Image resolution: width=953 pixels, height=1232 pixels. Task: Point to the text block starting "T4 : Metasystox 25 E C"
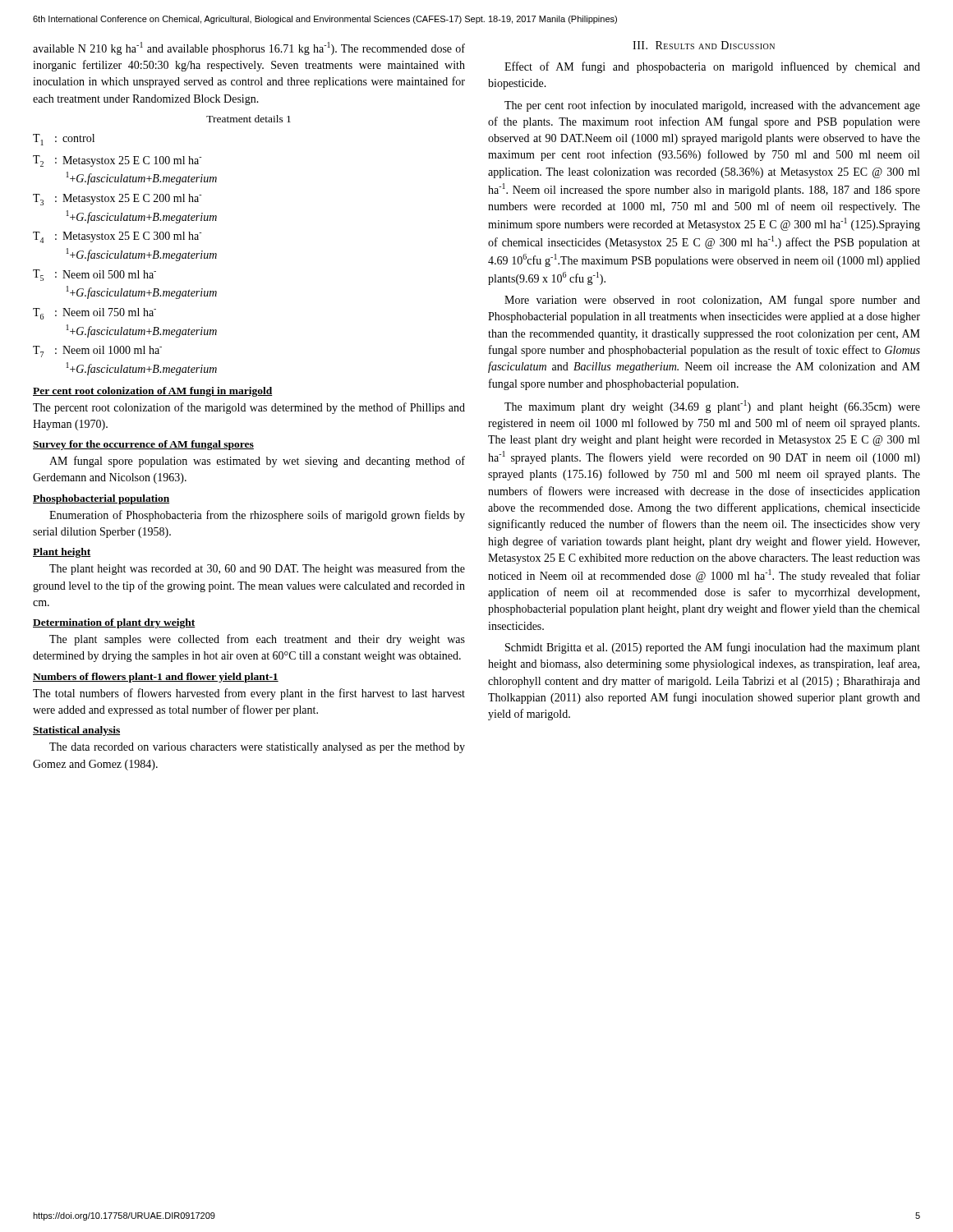[x=125, y=245]
